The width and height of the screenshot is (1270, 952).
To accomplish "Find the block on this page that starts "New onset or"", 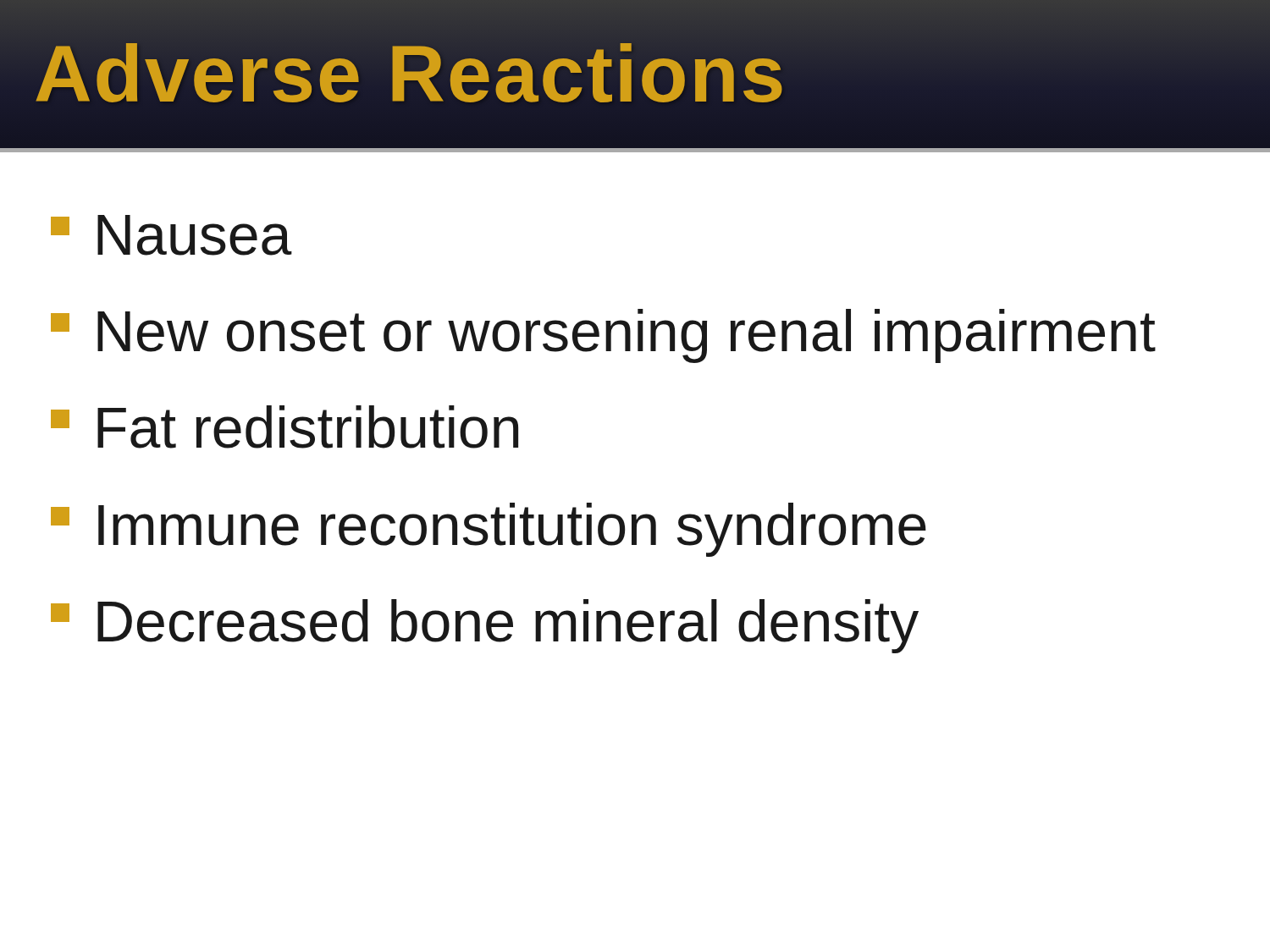I will 635,331.
